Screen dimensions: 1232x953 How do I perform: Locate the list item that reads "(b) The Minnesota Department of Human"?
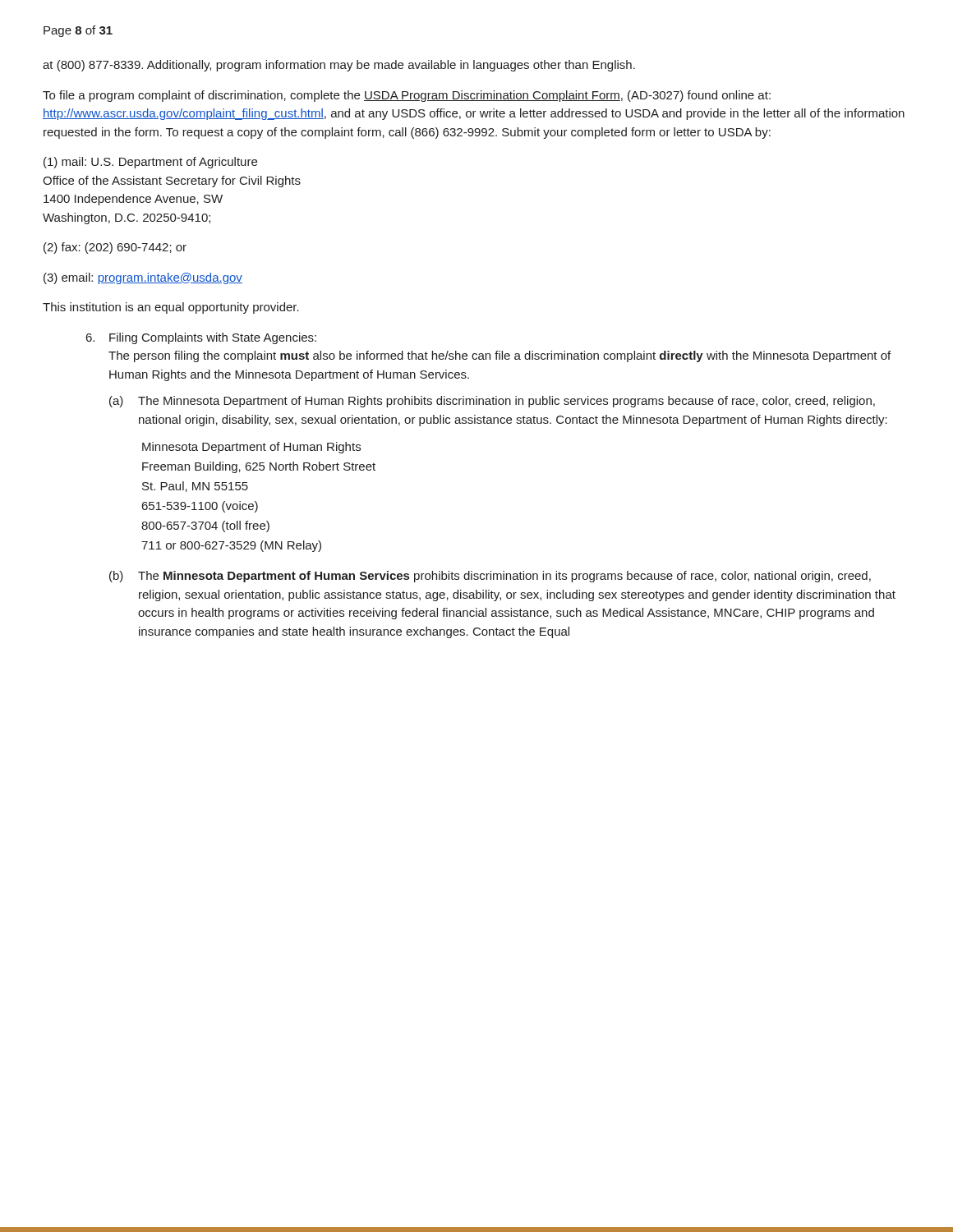pos(509,604)
